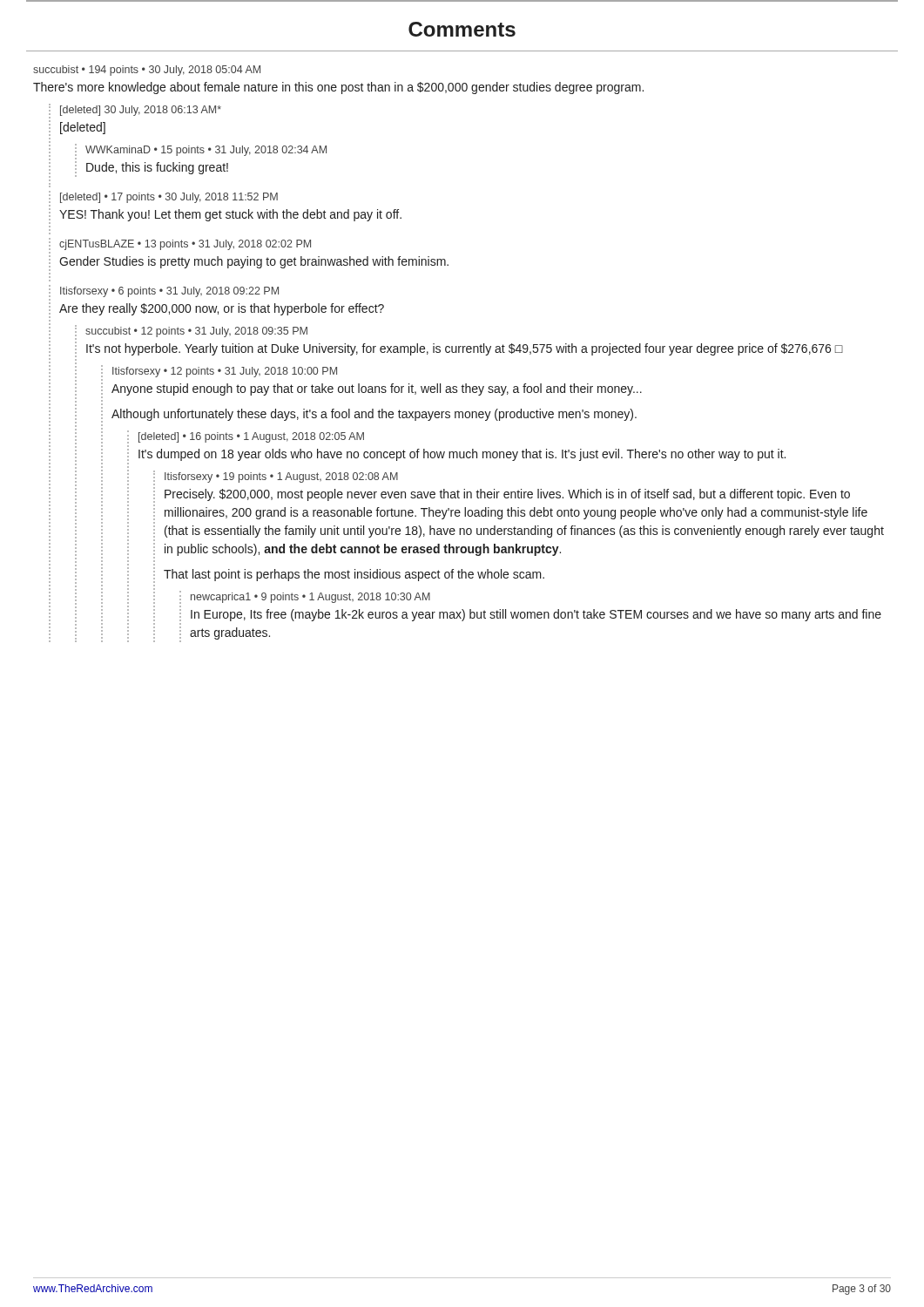Where is the passage that starts "Precisely. $200,000, most people never even save"?
Image resolution: width=924 pixels, height=1307 pixels.
tap(524, 521)
